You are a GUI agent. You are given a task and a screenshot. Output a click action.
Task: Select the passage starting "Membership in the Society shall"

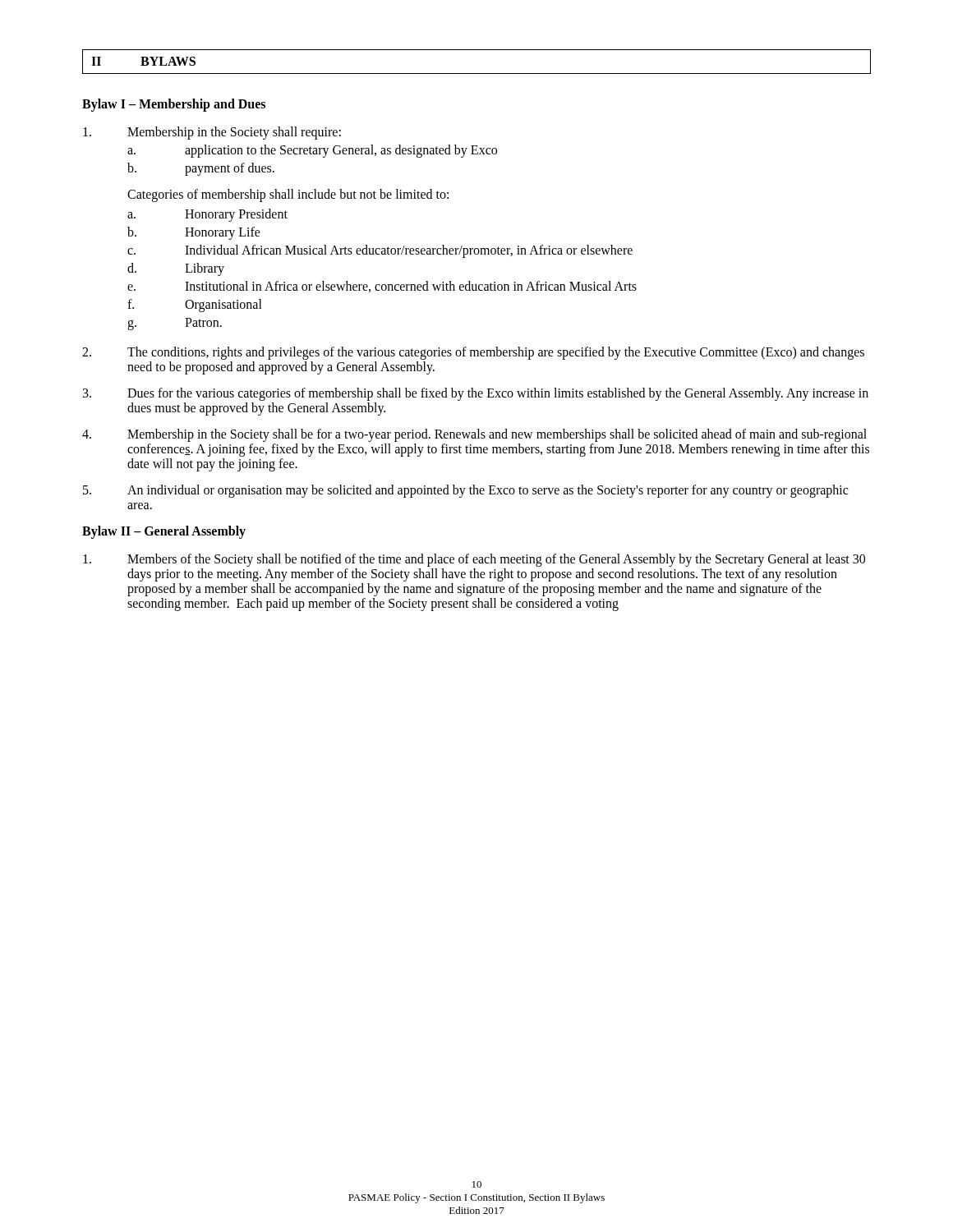212,133
